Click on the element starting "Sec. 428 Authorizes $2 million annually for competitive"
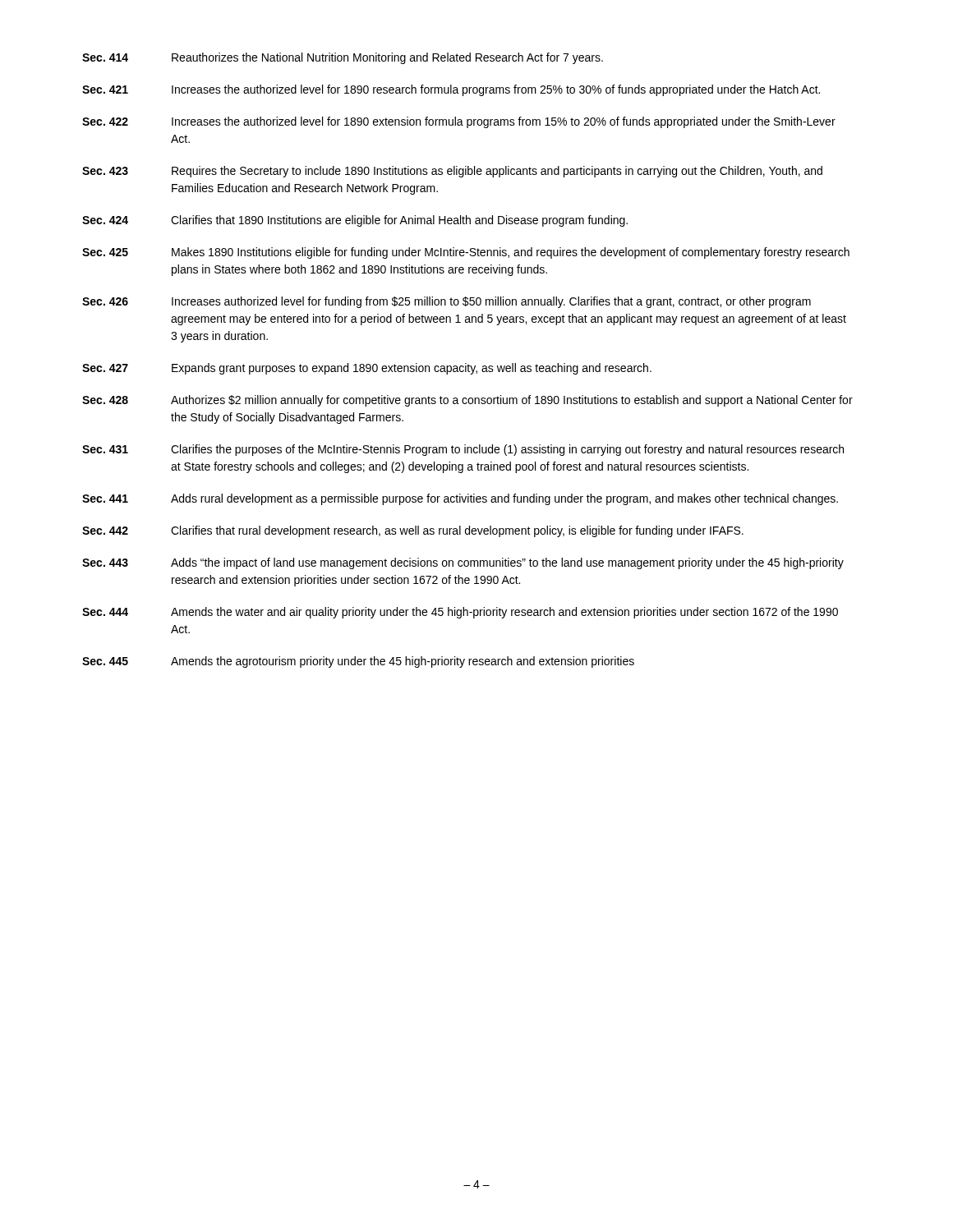The image size is (953, 1232). point(468,409)
